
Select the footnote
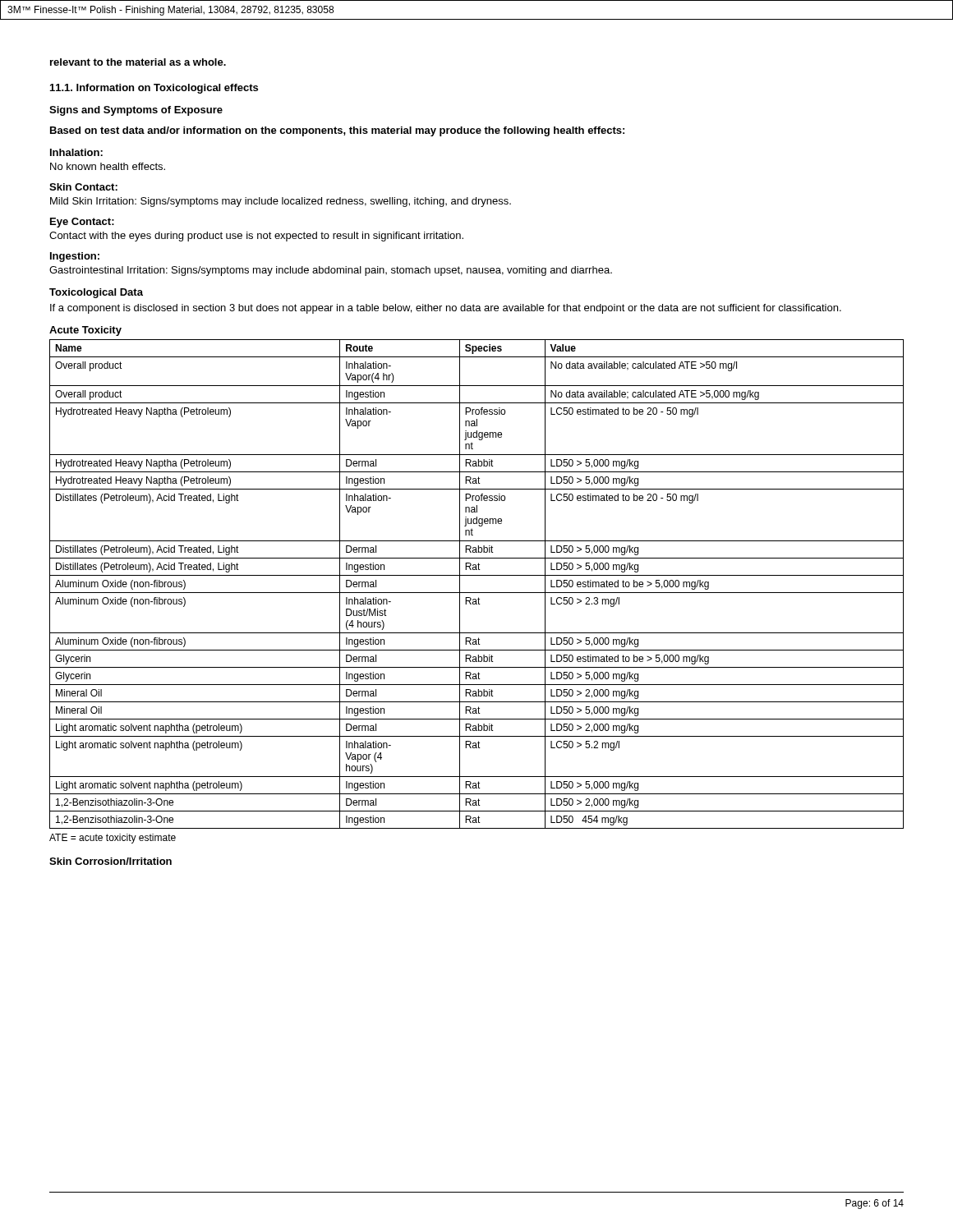pyautogui.click(x=113, y=838)
